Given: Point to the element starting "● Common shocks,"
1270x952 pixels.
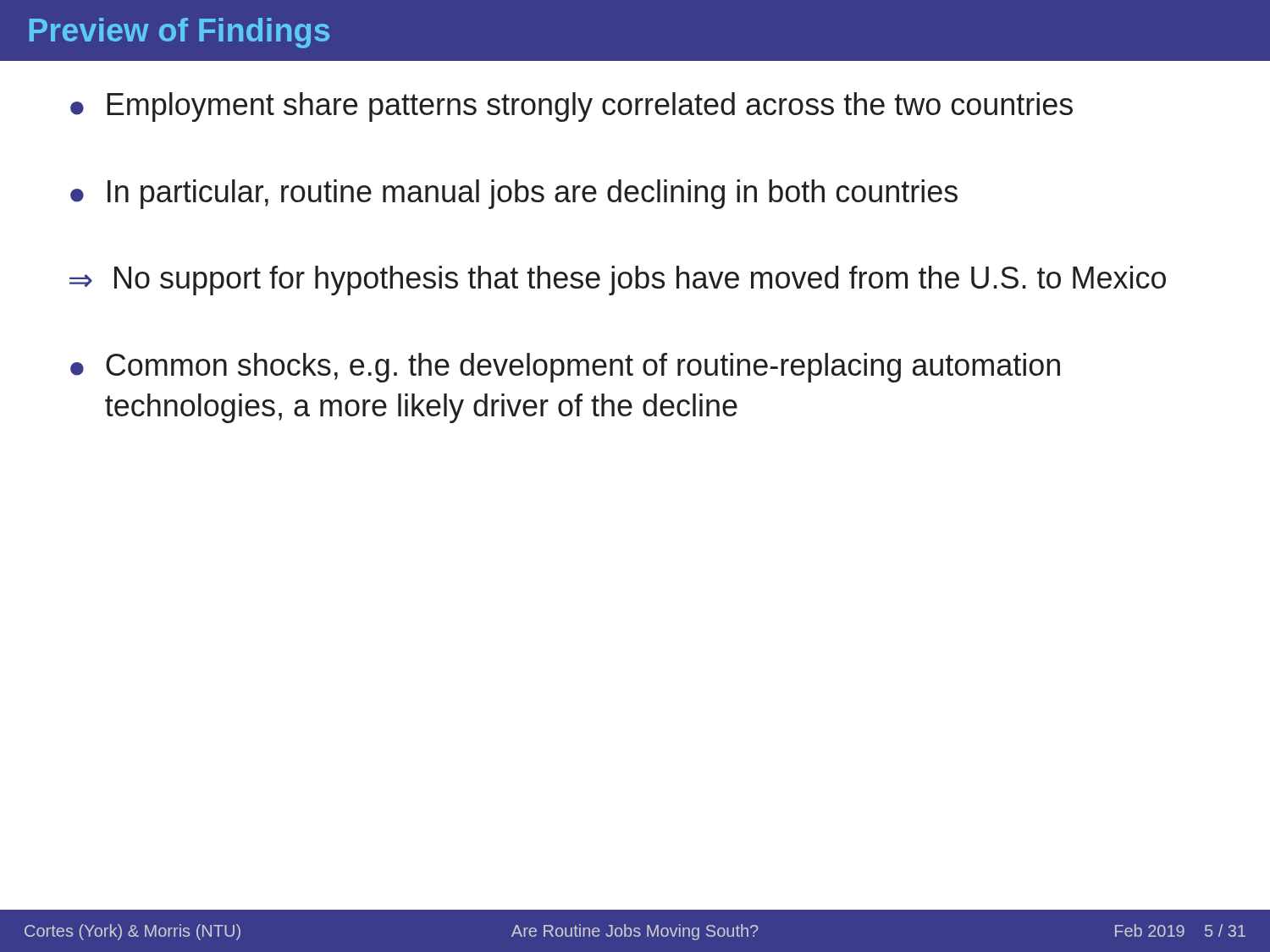Looking at the screenshot, I should click(643, 386).
